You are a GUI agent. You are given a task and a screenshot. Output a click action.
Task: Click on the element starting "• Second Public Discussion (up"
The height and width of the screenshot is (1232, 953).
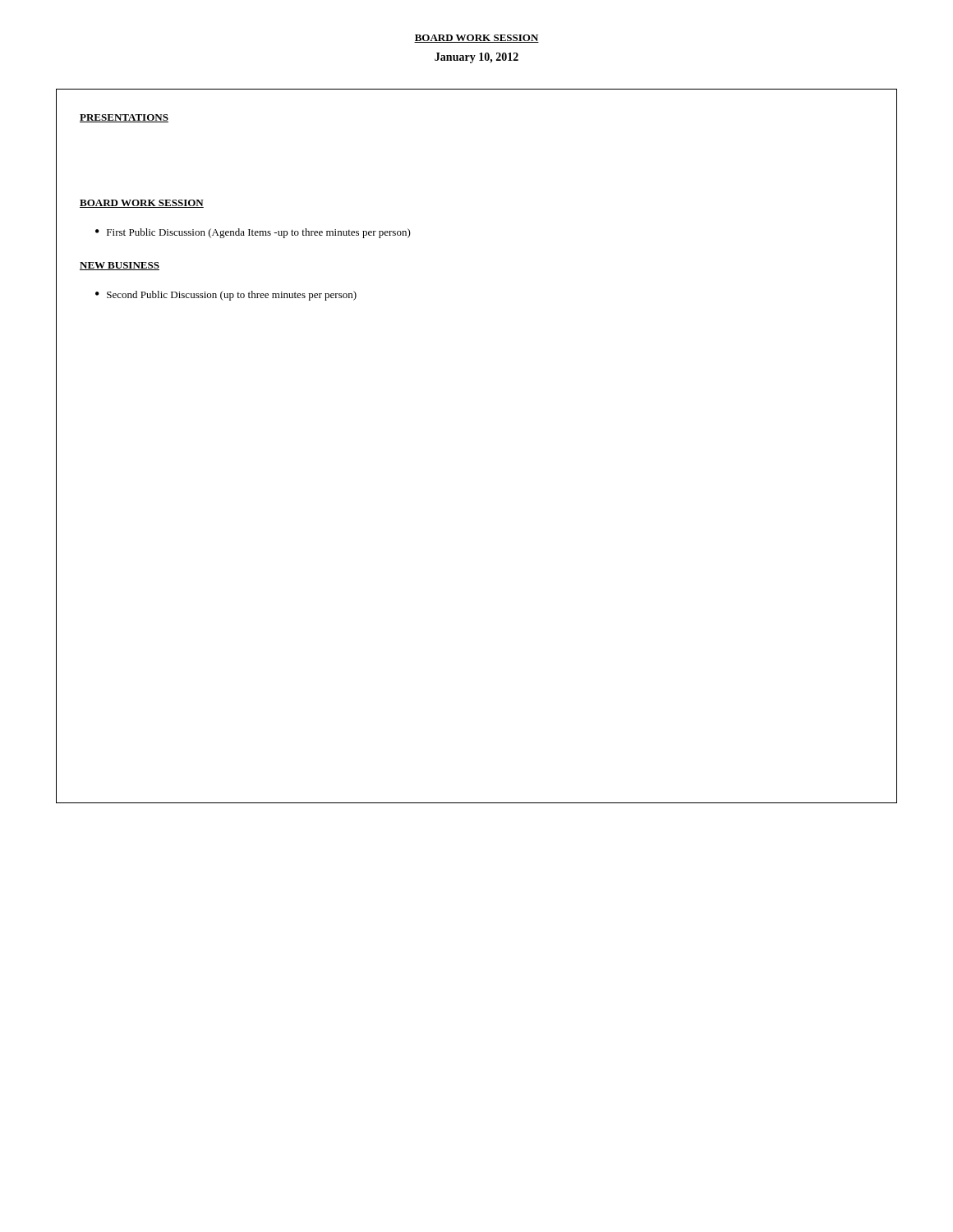point(226,295)
